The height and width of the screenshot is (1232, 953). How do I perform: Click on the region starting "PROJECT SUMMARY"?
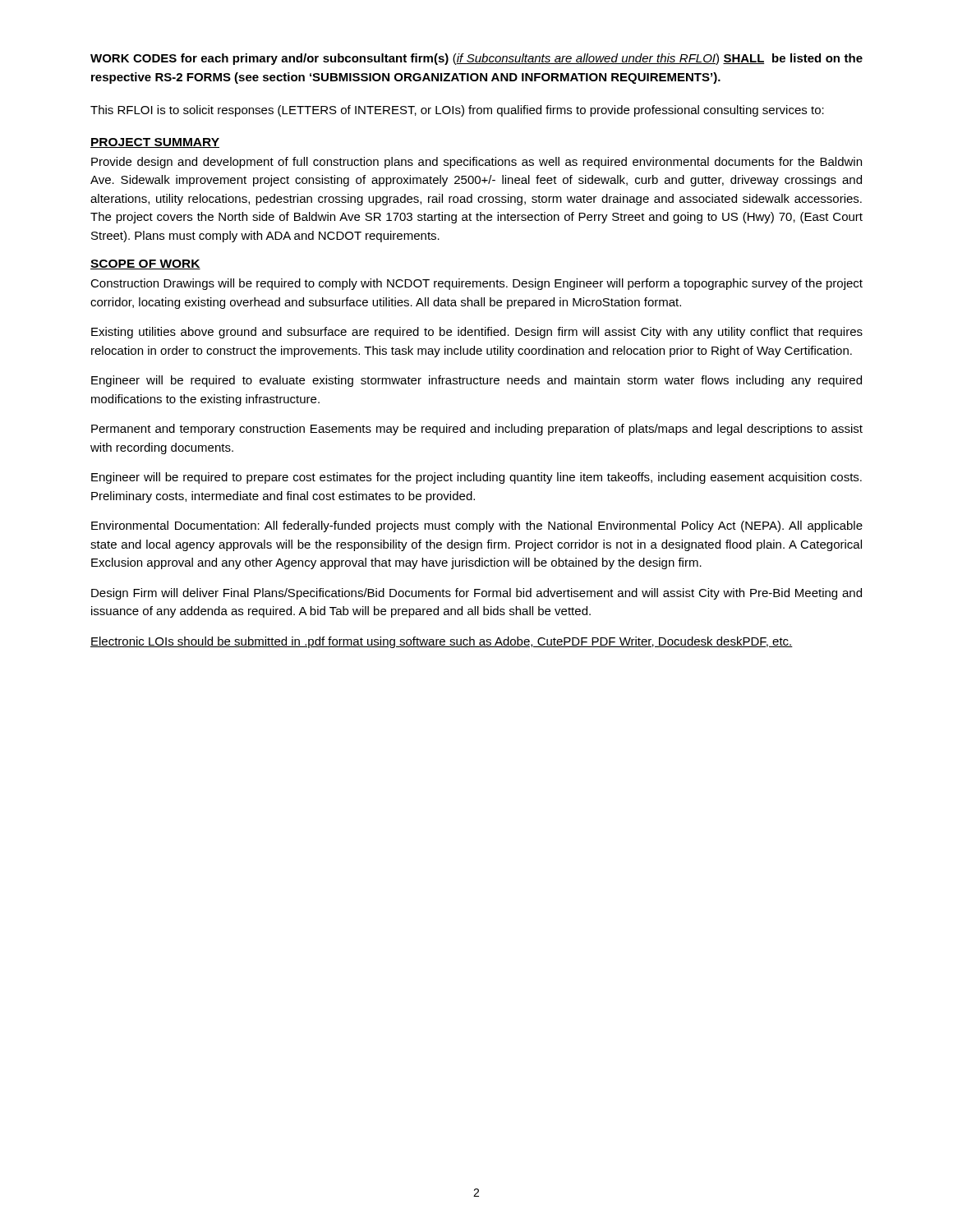coord(155,141)
